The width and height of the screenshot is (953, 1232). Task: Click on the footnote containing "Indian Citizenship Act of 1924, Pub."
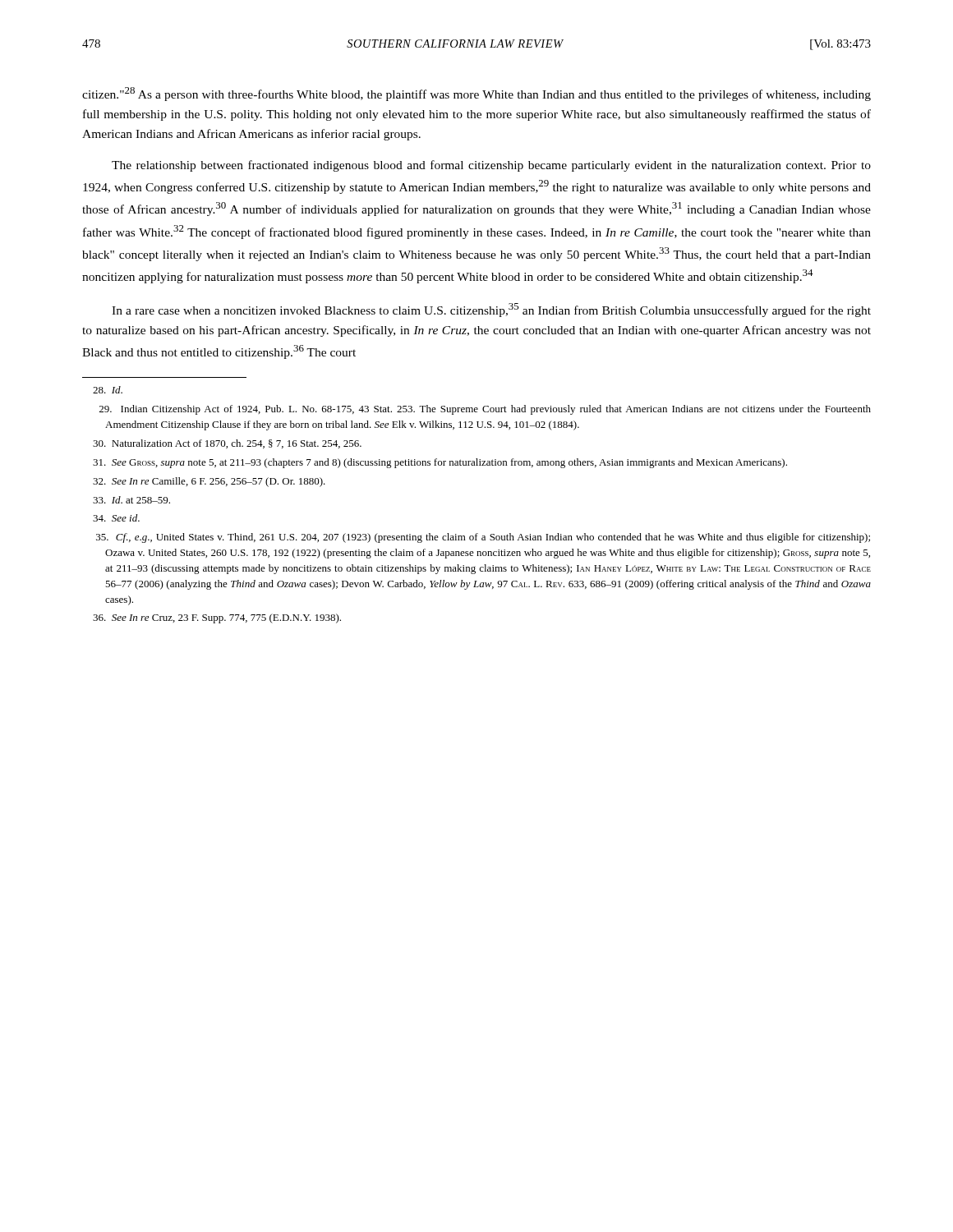[x=476, y=417]
